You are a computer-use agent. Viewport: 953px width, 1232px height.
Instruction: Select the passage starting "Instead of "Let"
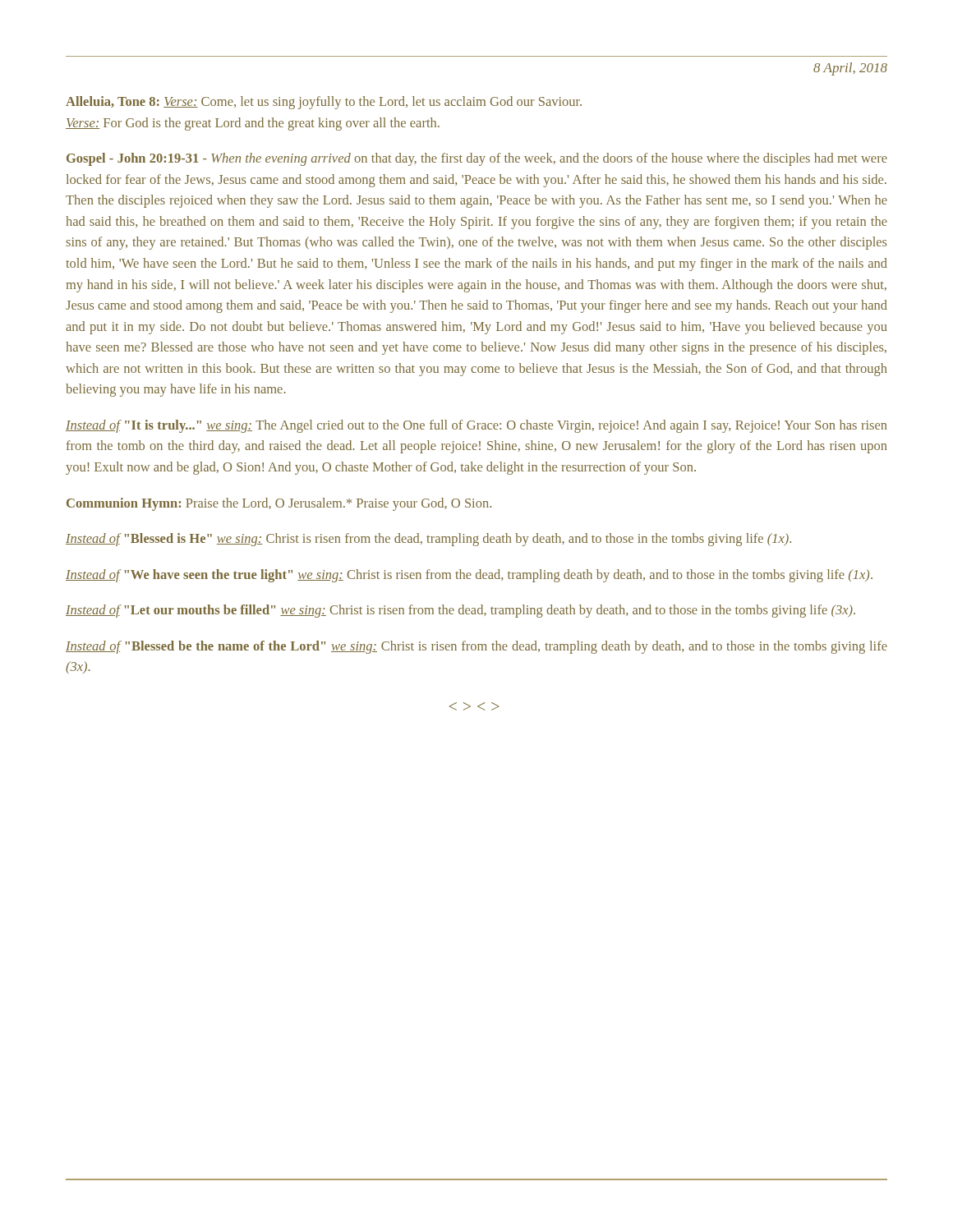pos(461,610)
